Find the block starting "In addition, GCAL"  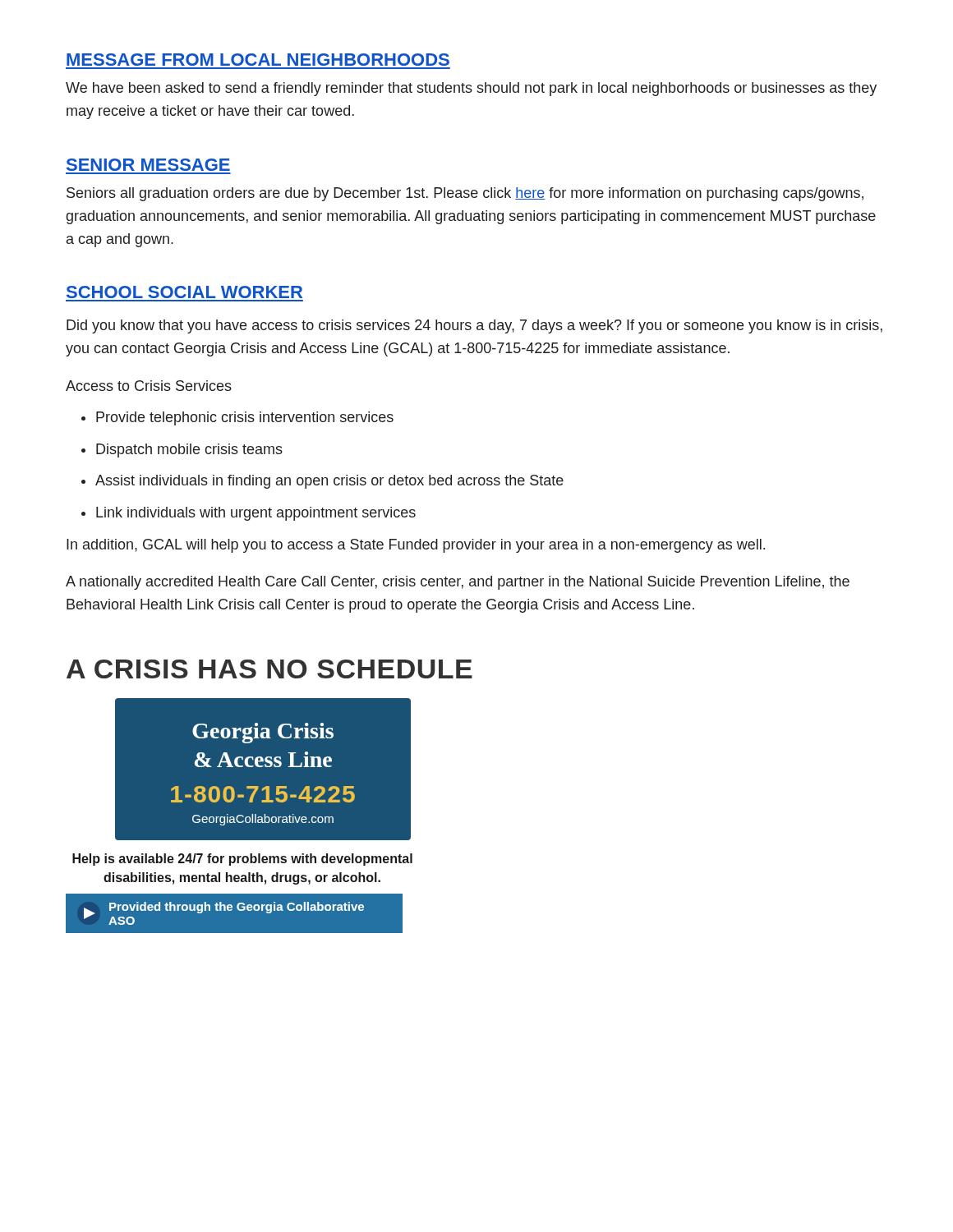click(x=476, y=545)
